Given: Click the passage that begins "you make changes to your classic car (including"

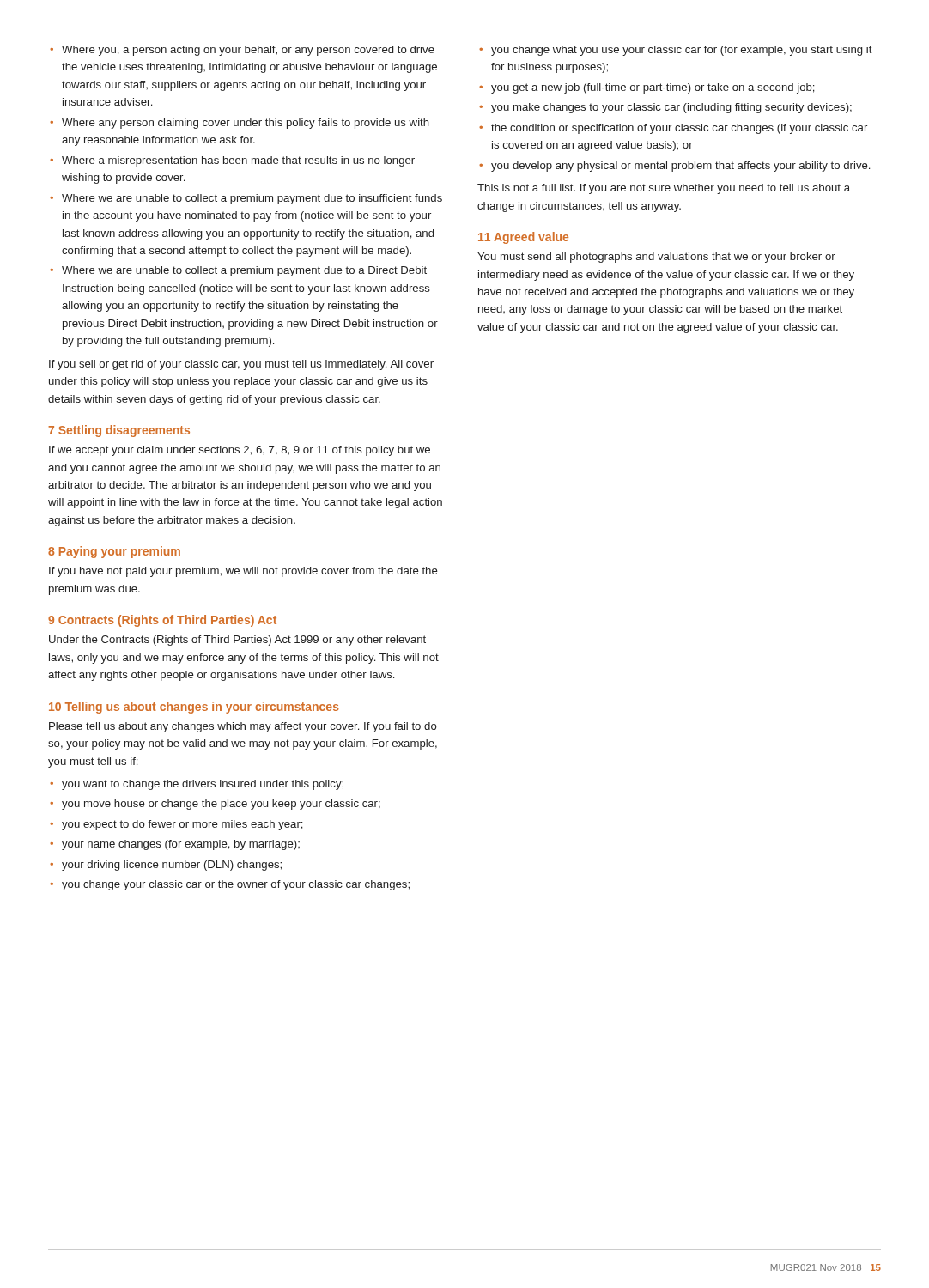Looking at the screenshot, I should coord(672,107).
